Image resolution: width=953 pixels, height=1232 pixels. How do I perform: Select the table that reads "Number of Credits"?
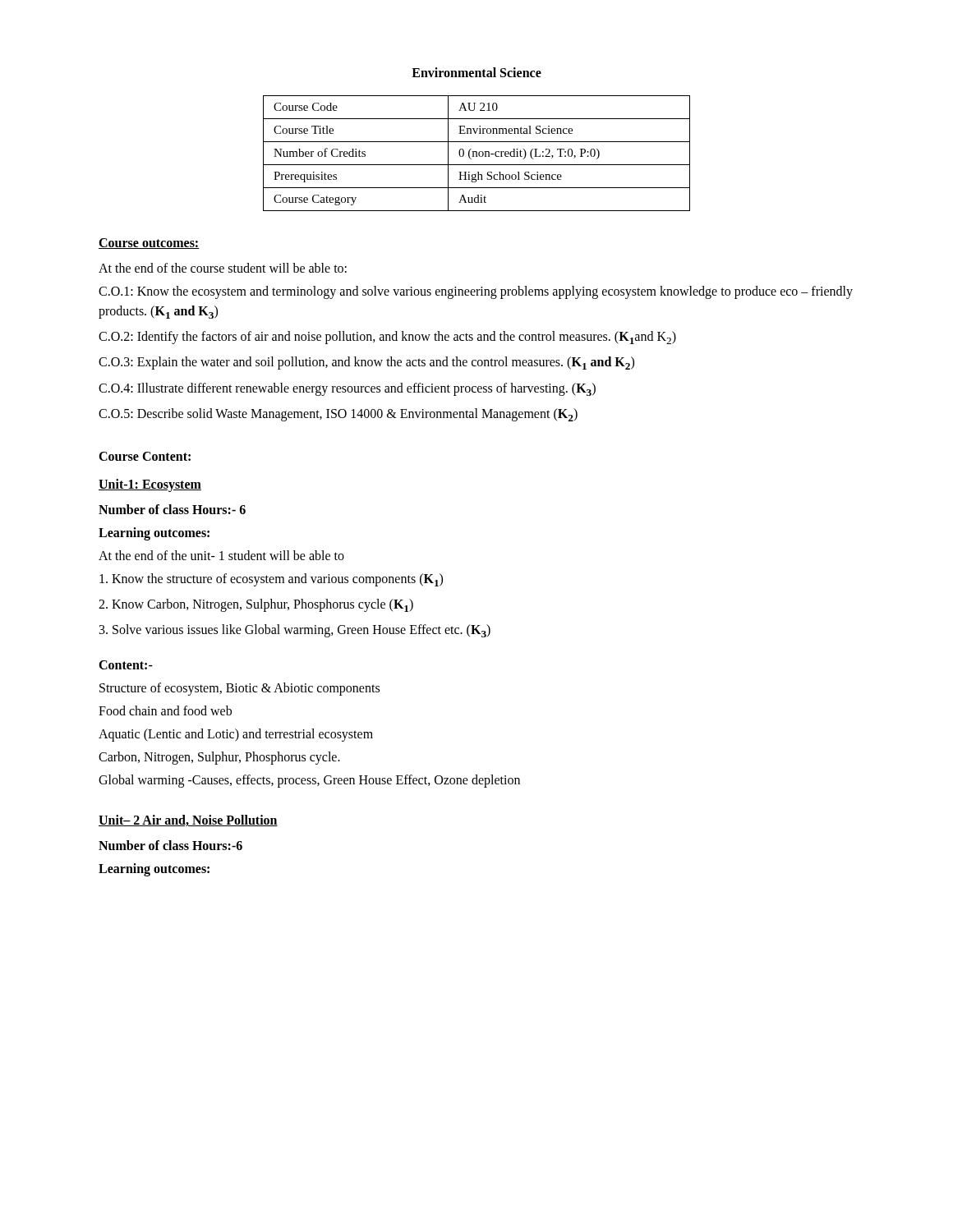point(476,153)
